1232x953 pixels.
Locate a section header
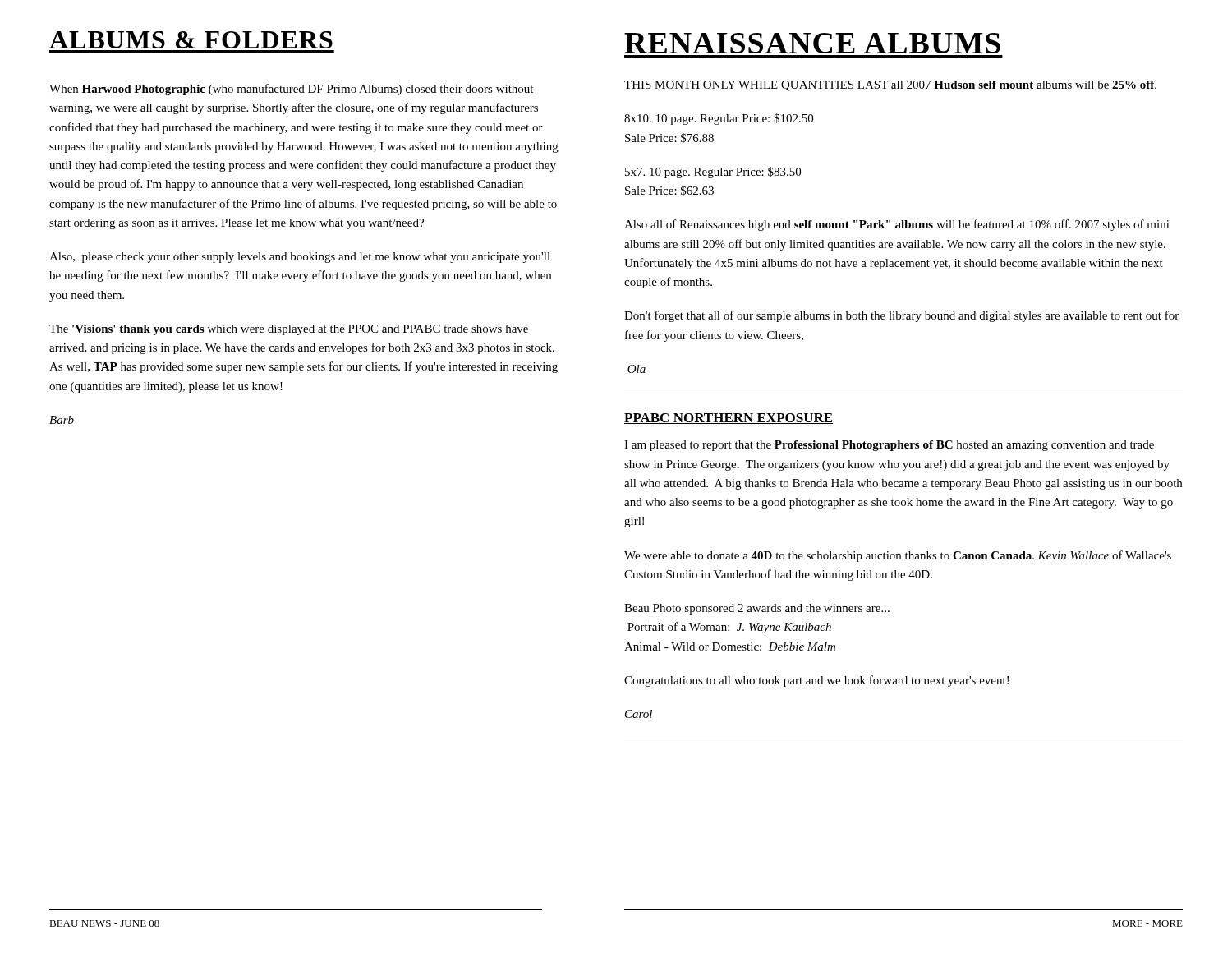pos(903,418)
